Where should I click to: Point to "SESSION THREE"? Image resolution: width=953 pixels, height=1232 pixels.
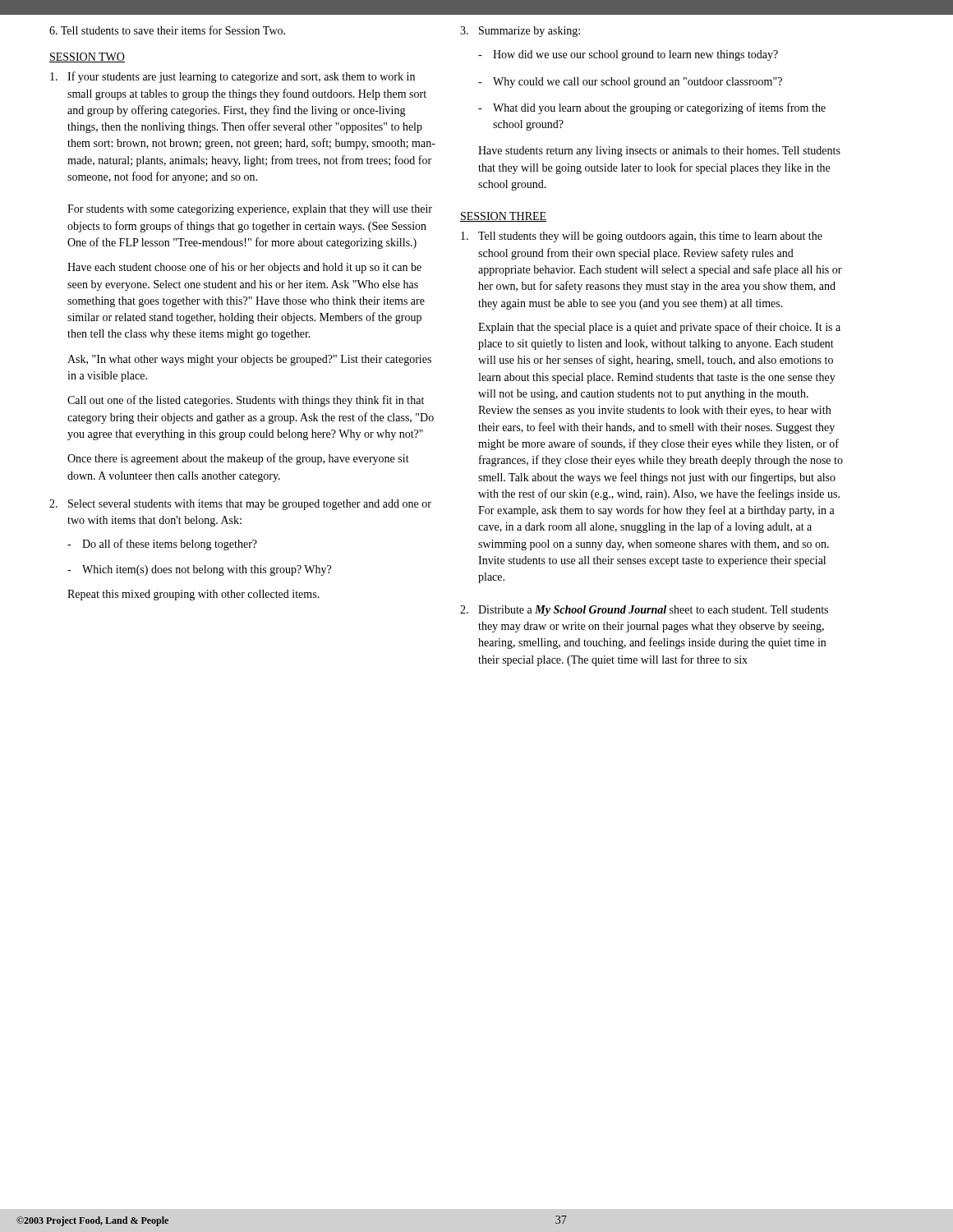[503, 217]
